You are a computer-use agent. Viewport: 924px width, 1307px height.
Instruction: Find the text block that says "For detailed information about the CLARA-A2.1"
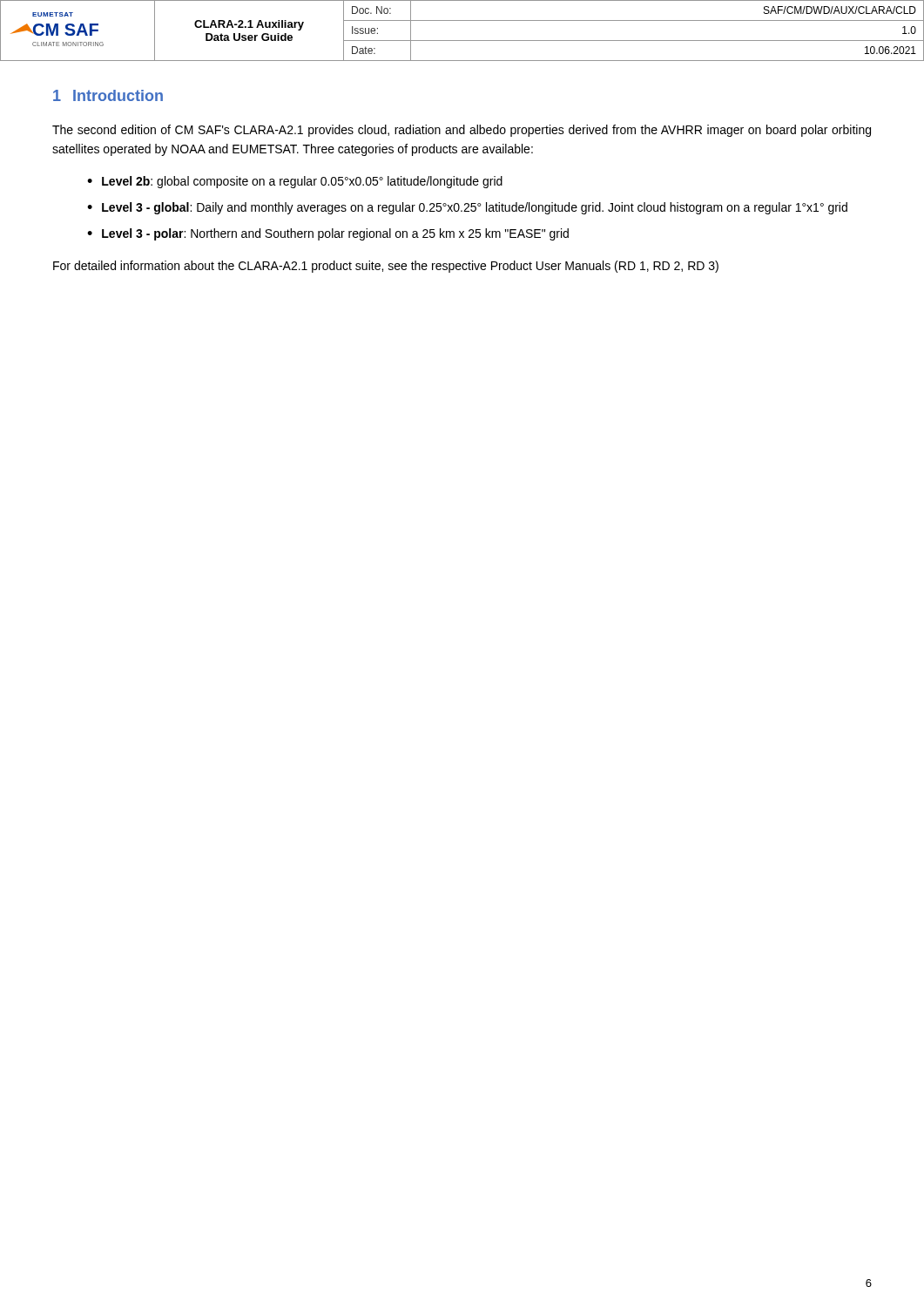tap(462, 267)
